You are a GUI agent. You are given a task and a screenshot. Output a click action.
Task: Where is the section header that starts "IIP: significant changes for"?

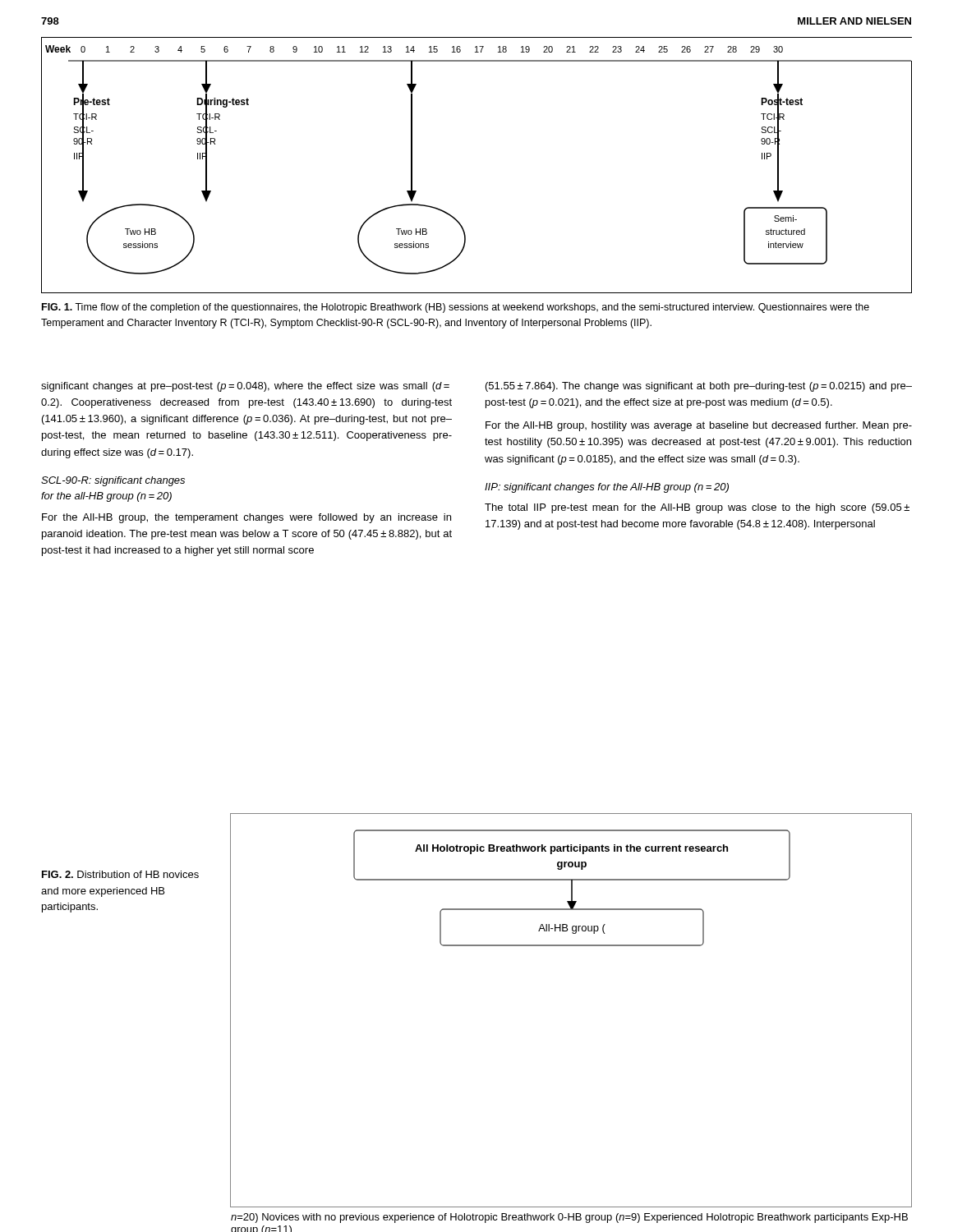coord(607,486)
